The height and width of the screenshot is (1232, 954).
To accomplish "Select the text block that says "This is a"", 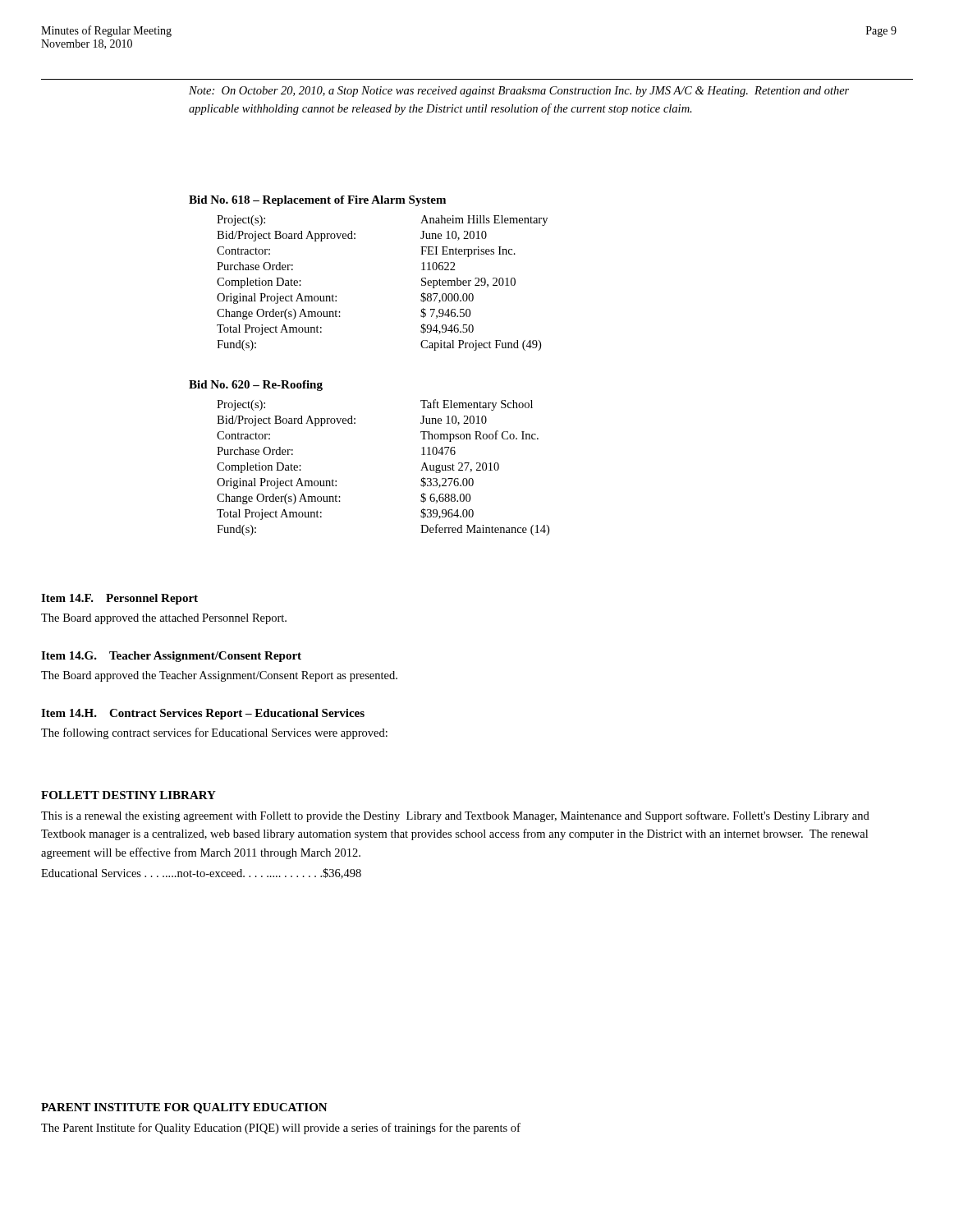I will pos(469,844).
